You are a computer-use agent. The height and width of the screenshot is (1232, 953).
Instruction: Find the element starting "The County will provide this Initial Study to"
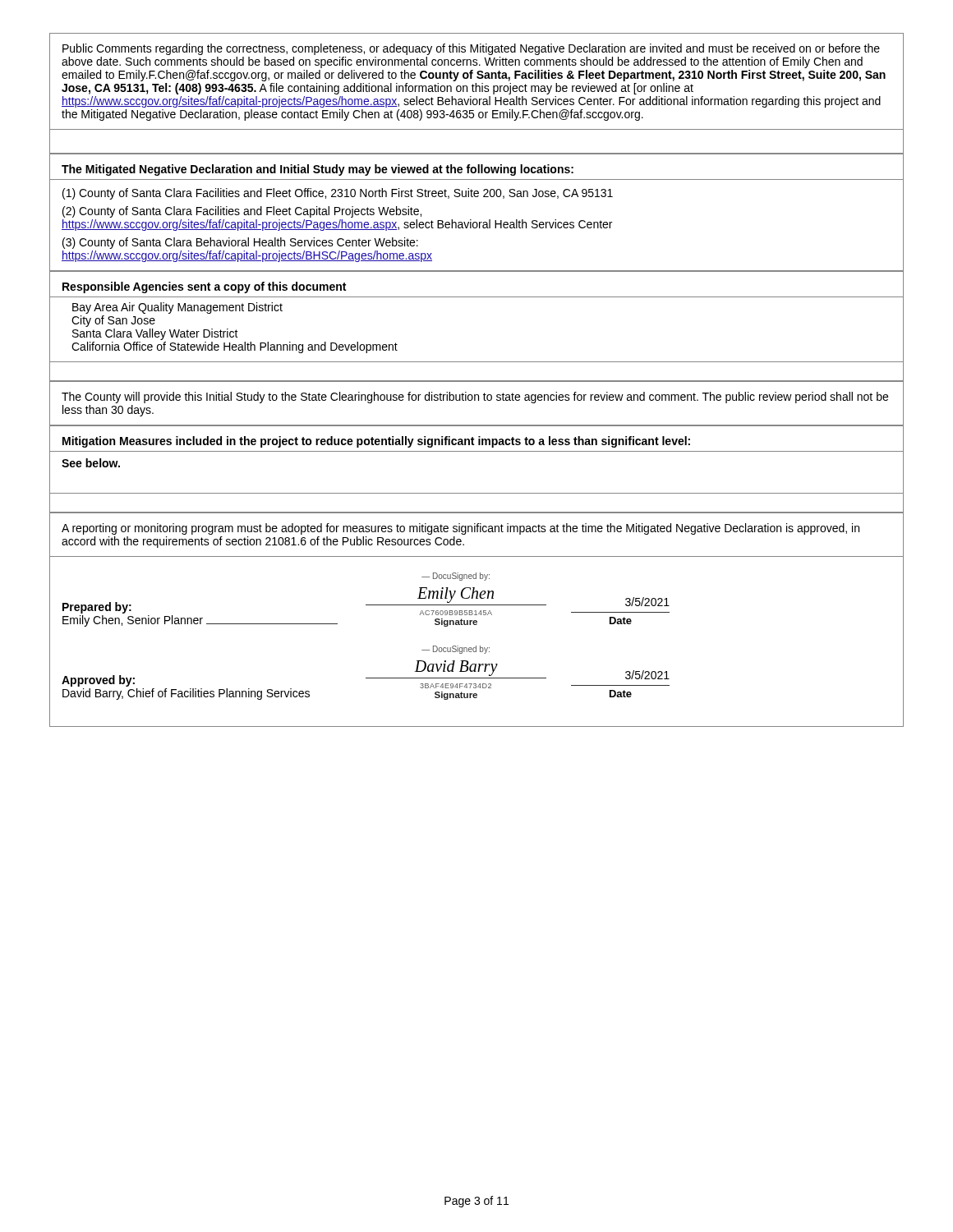coord(475,403)
